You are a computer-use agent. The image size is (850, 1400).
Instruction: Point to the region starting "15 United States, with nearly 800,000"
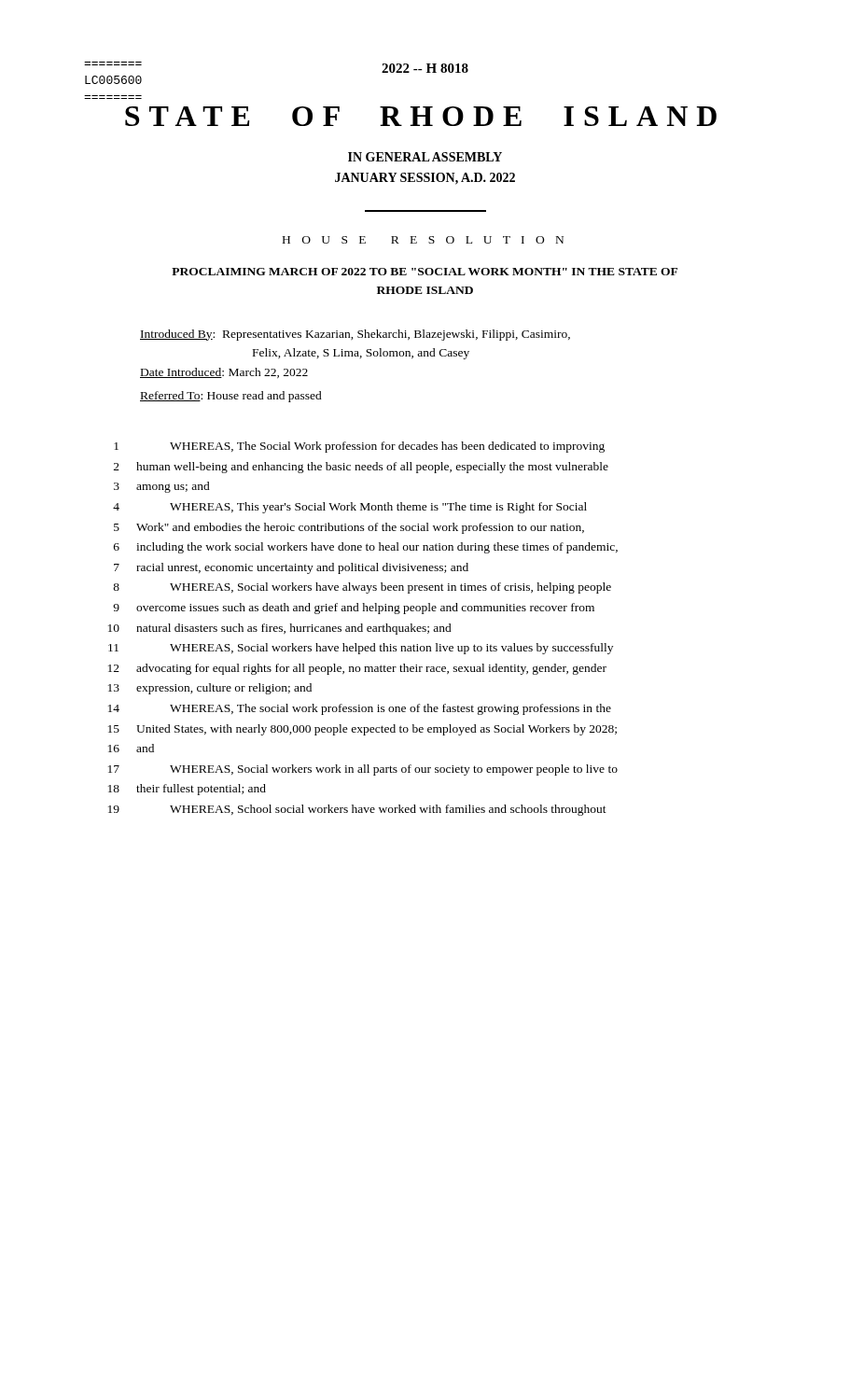click(425, 728)
